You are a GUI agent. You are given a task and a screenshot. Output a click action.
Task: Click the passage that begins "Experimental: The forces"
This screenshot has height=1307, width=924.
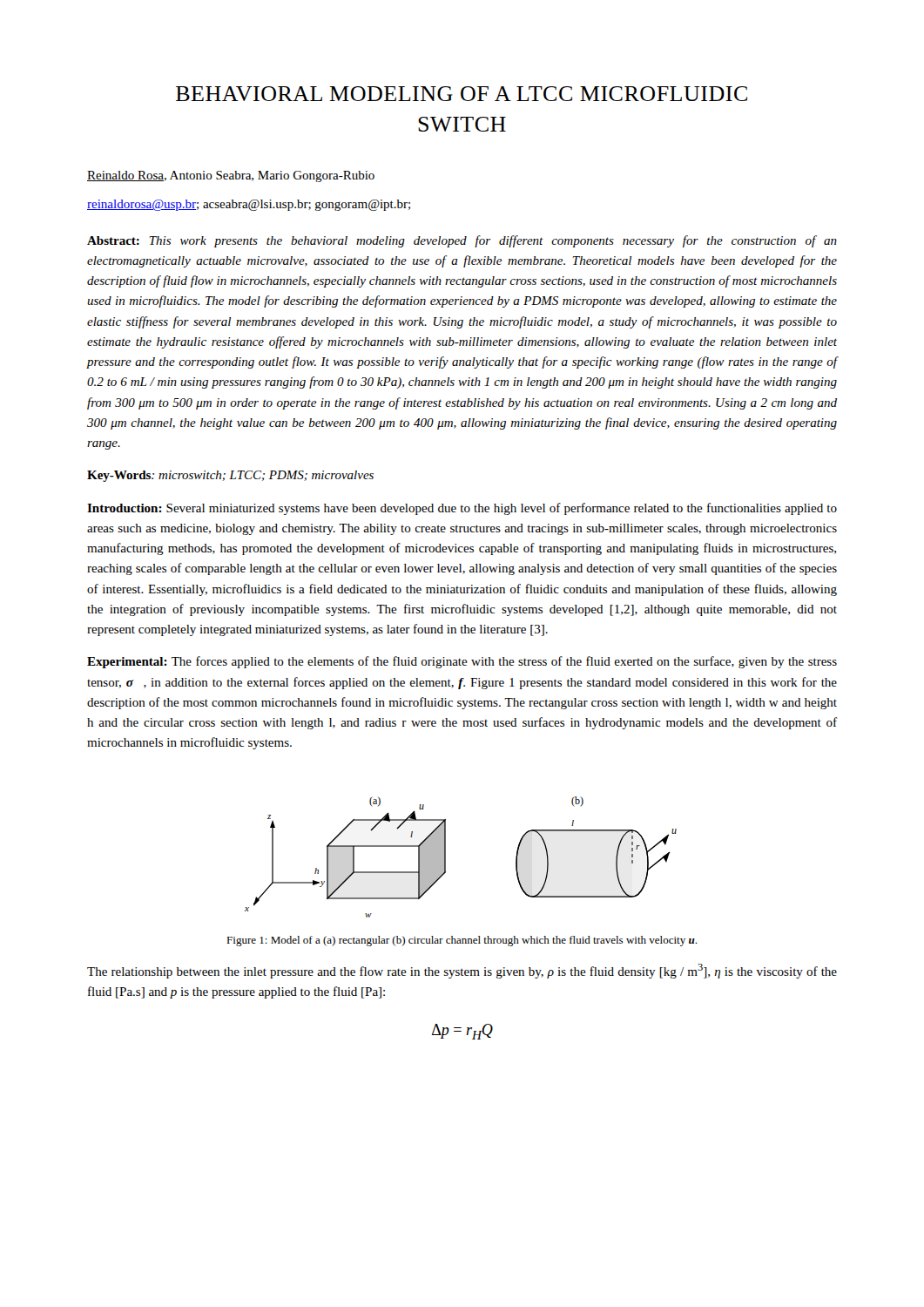pyautogui.click(x=462, y=702)
